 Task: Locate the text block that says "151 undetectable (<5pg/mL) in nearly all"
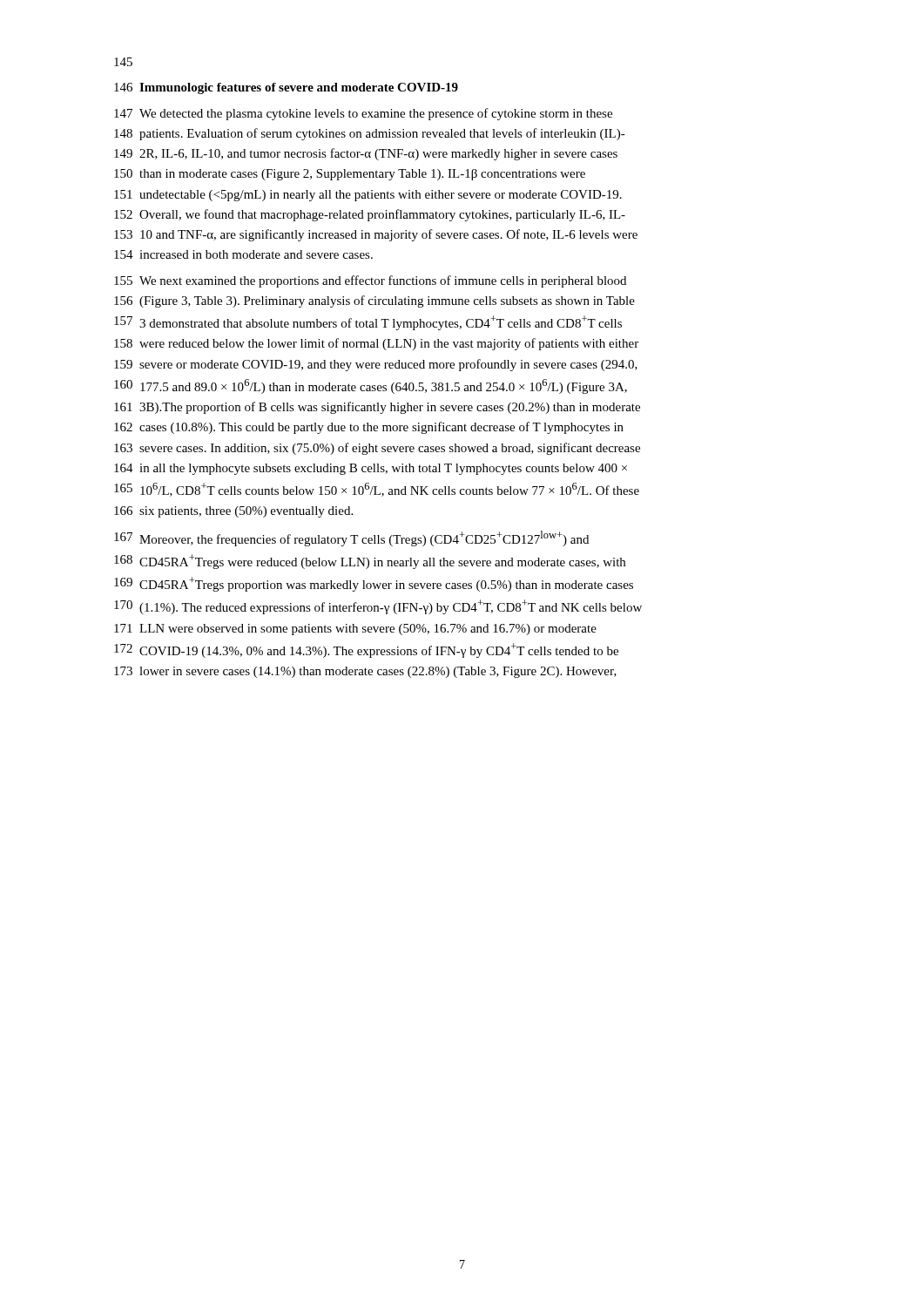pyautogui.click(x=462, y=194)
